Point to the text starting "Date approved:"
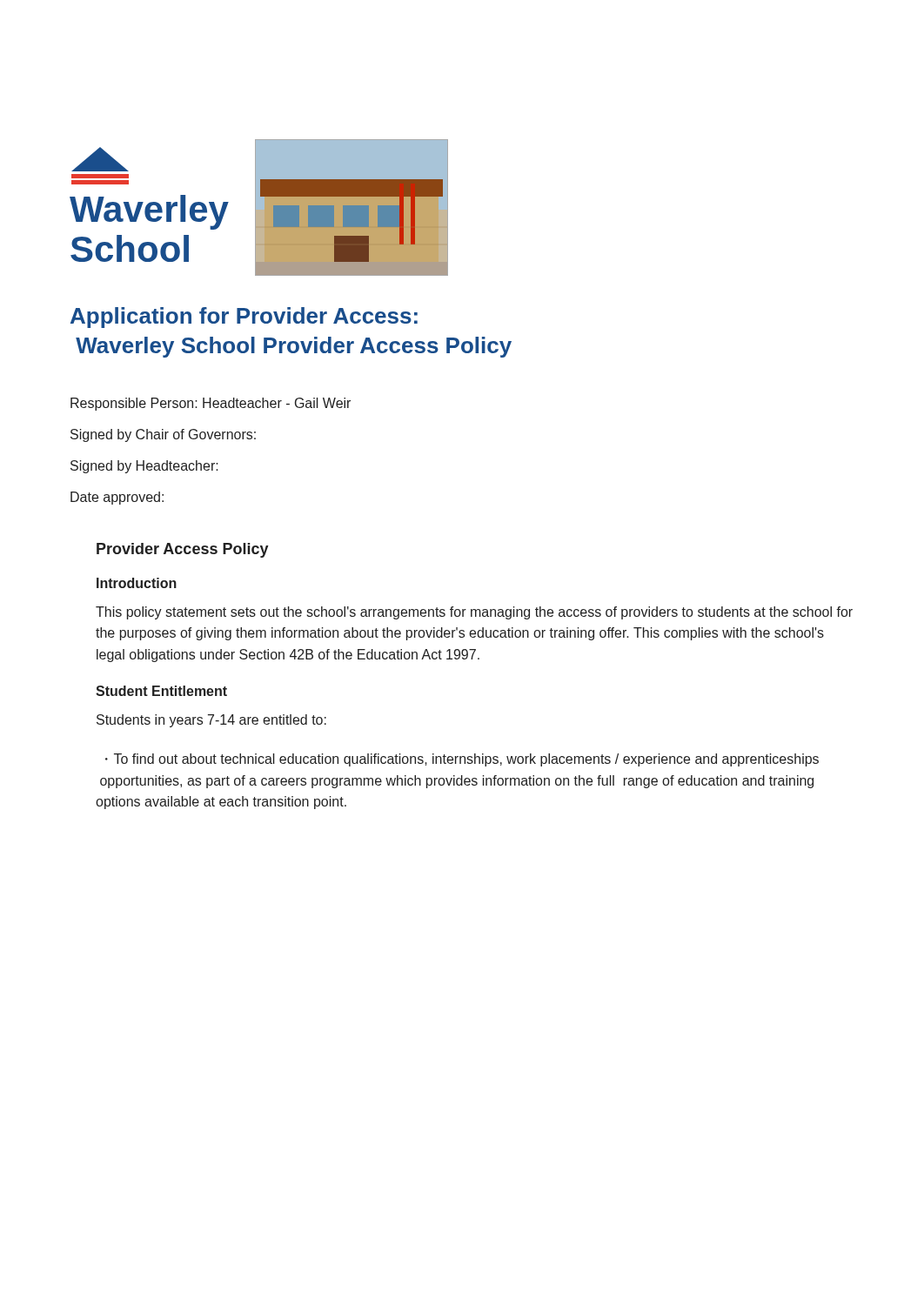The height and width of the screenshot is (1305, 924). 117,497
